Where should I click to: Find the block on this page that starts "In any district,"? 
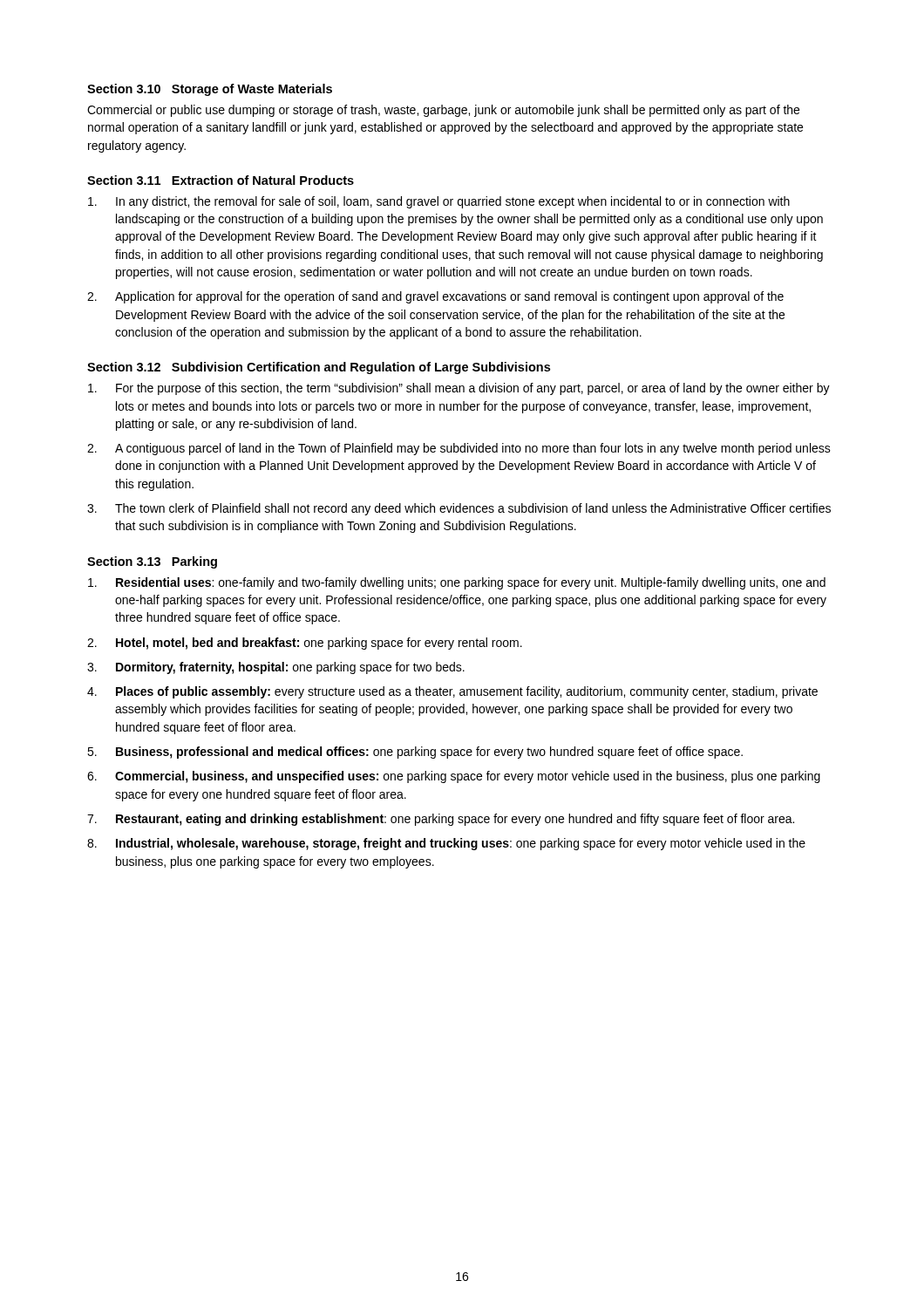(462, 237)
